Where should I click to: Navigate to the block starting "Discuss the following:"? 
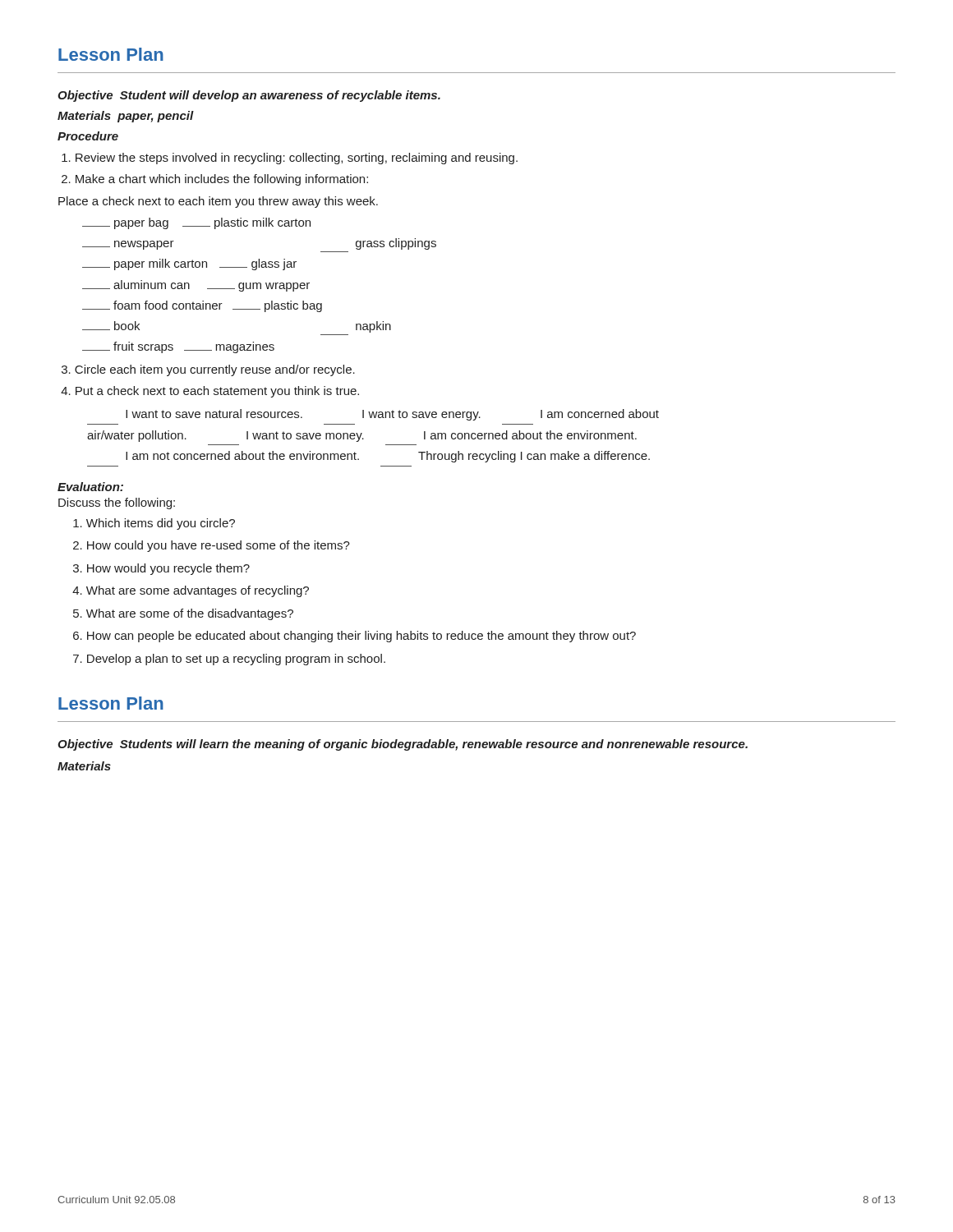pos(117,502)
